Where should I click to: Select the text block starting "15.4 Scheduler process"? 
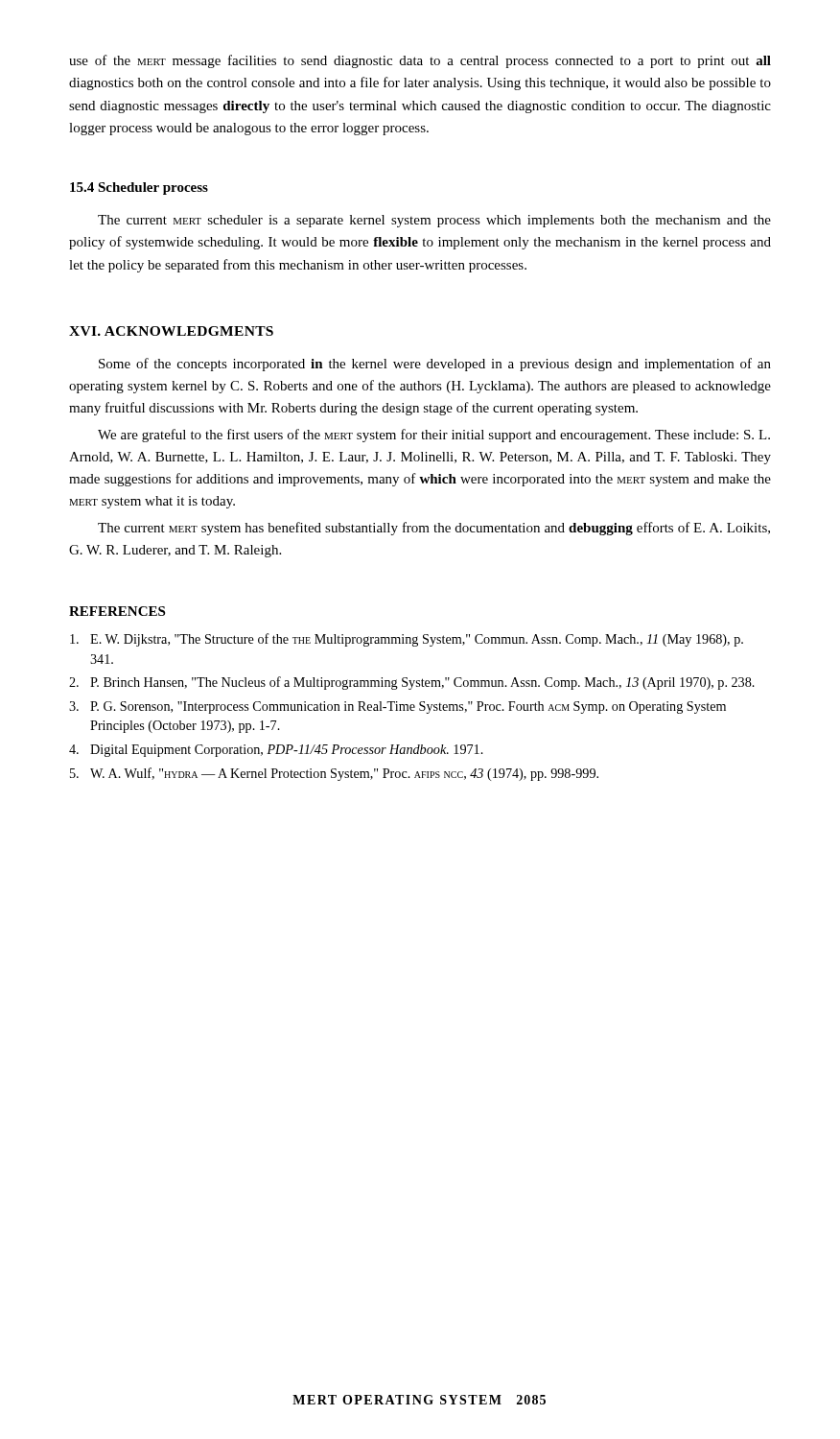click(x=139, y=187)
